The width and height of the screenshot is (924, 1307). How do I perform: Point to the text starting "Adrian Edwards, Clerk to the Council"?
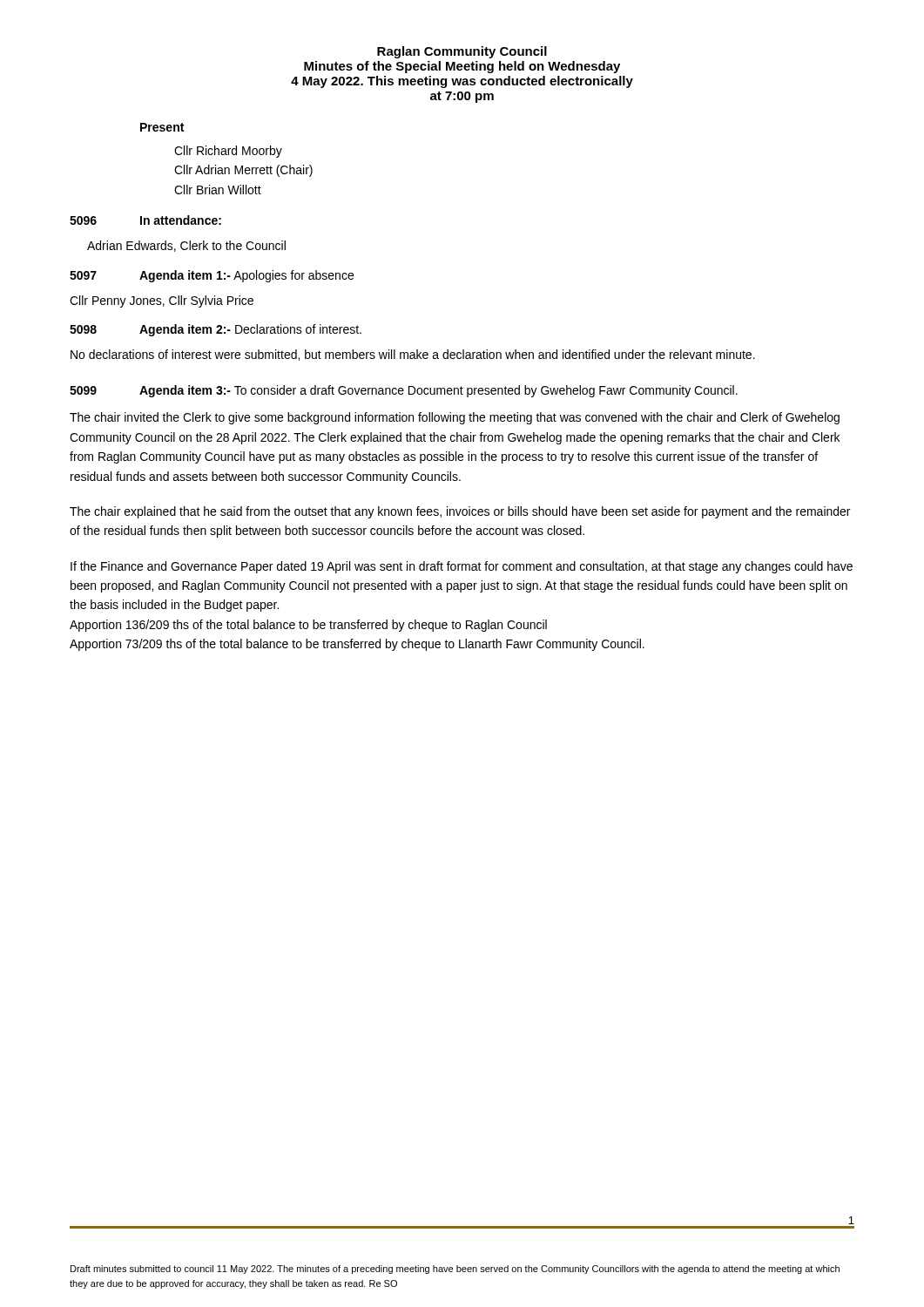[x=187, y=246]
